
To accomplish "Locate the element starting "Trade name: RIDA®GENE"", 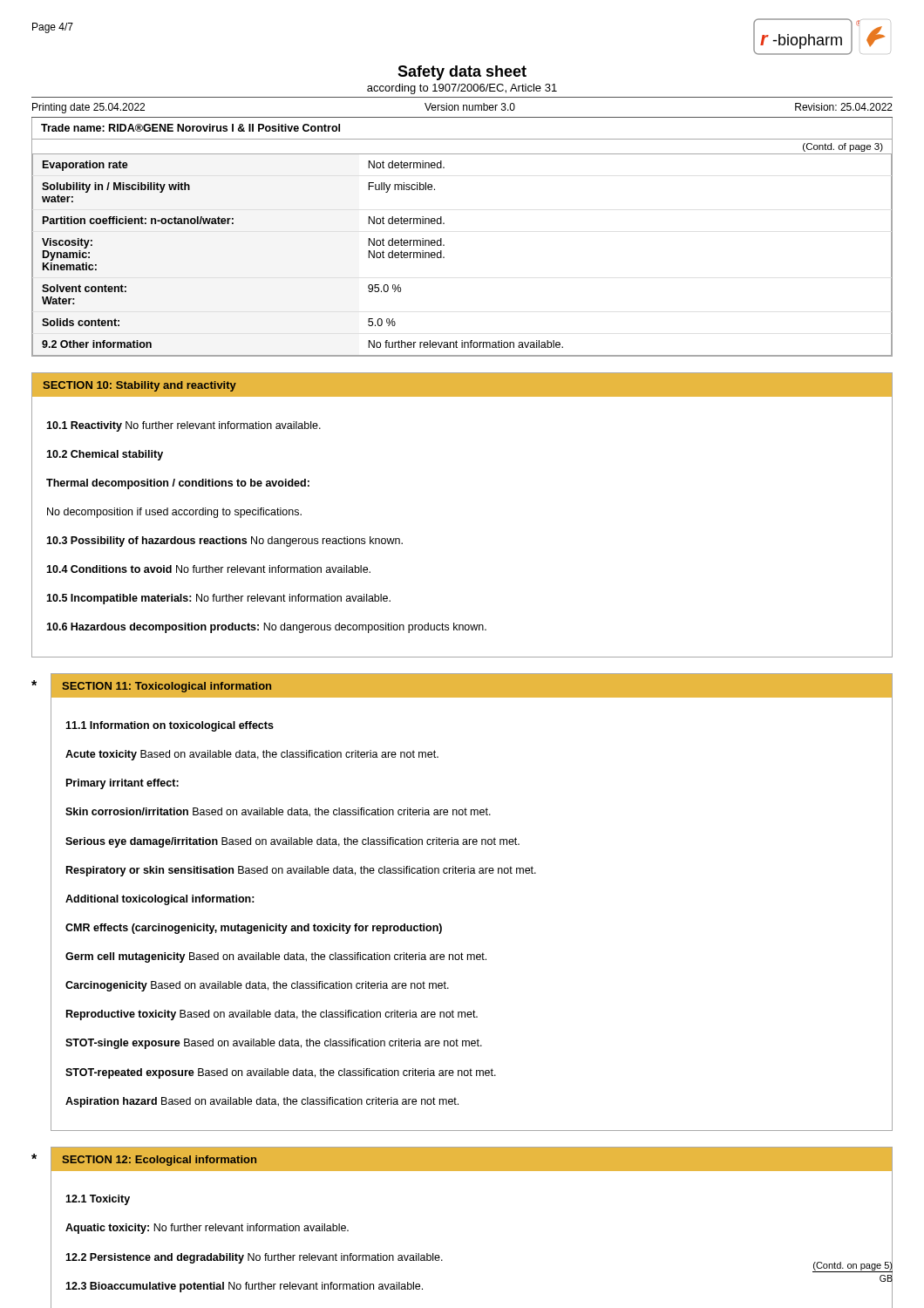I will coord(191,128).
